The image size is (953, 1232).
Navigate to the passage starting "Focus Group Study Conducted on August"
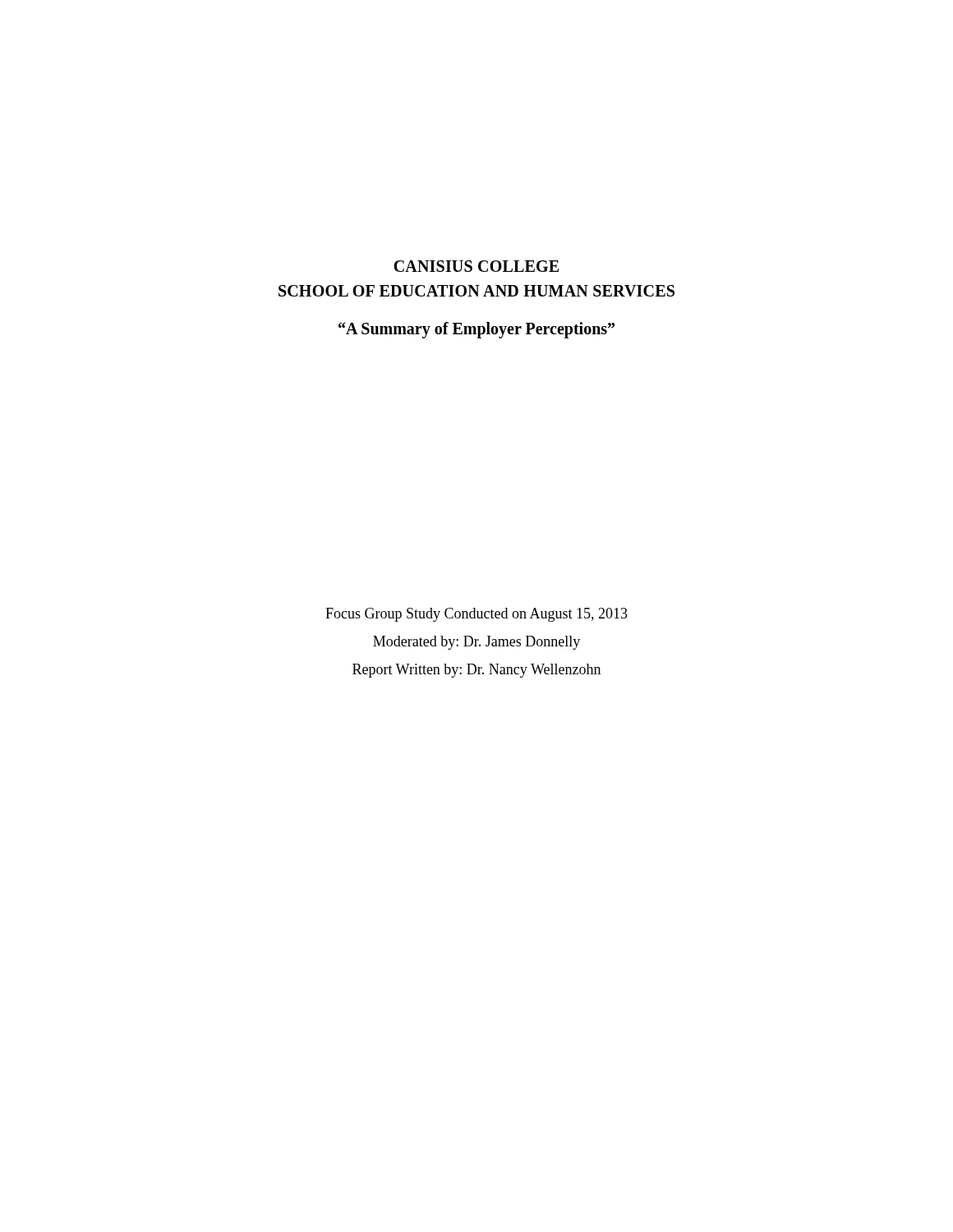(476, 642)
